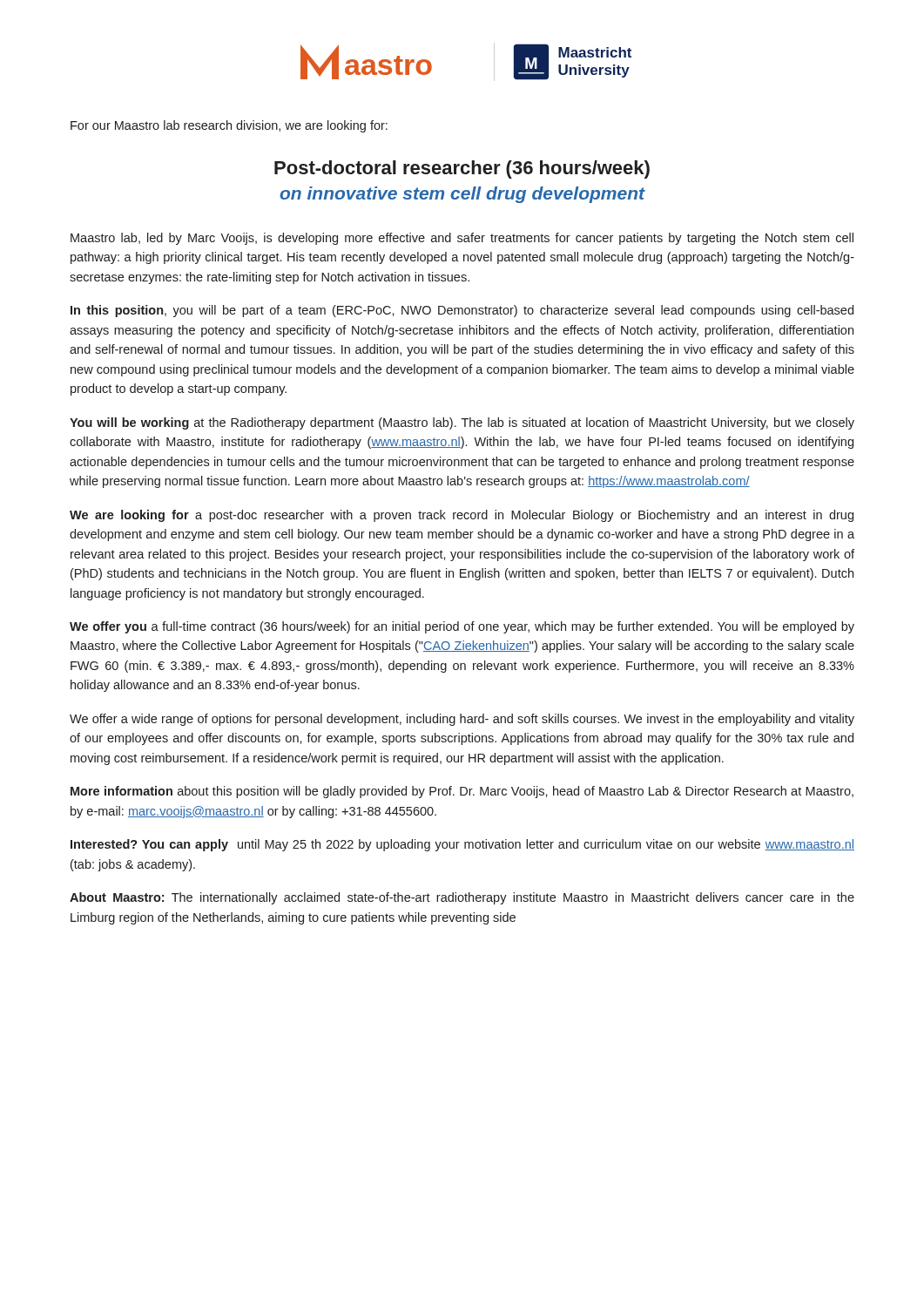Select the logo
Viewport: 924px width, 1307px height.
(x=462, y=51)
